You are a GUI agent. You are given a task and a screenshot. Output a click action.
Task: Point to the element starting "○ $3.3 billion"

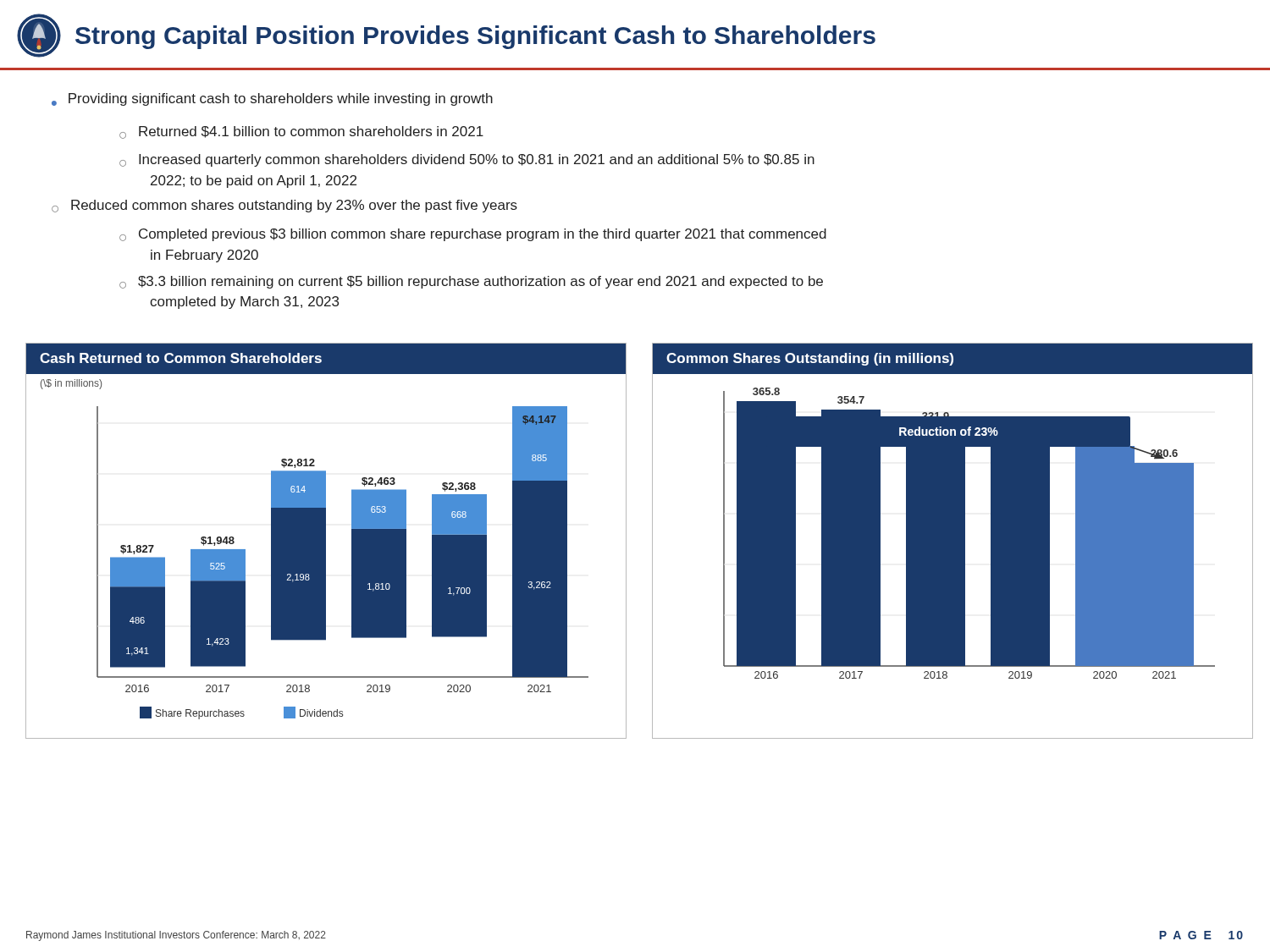click(471, 292)
